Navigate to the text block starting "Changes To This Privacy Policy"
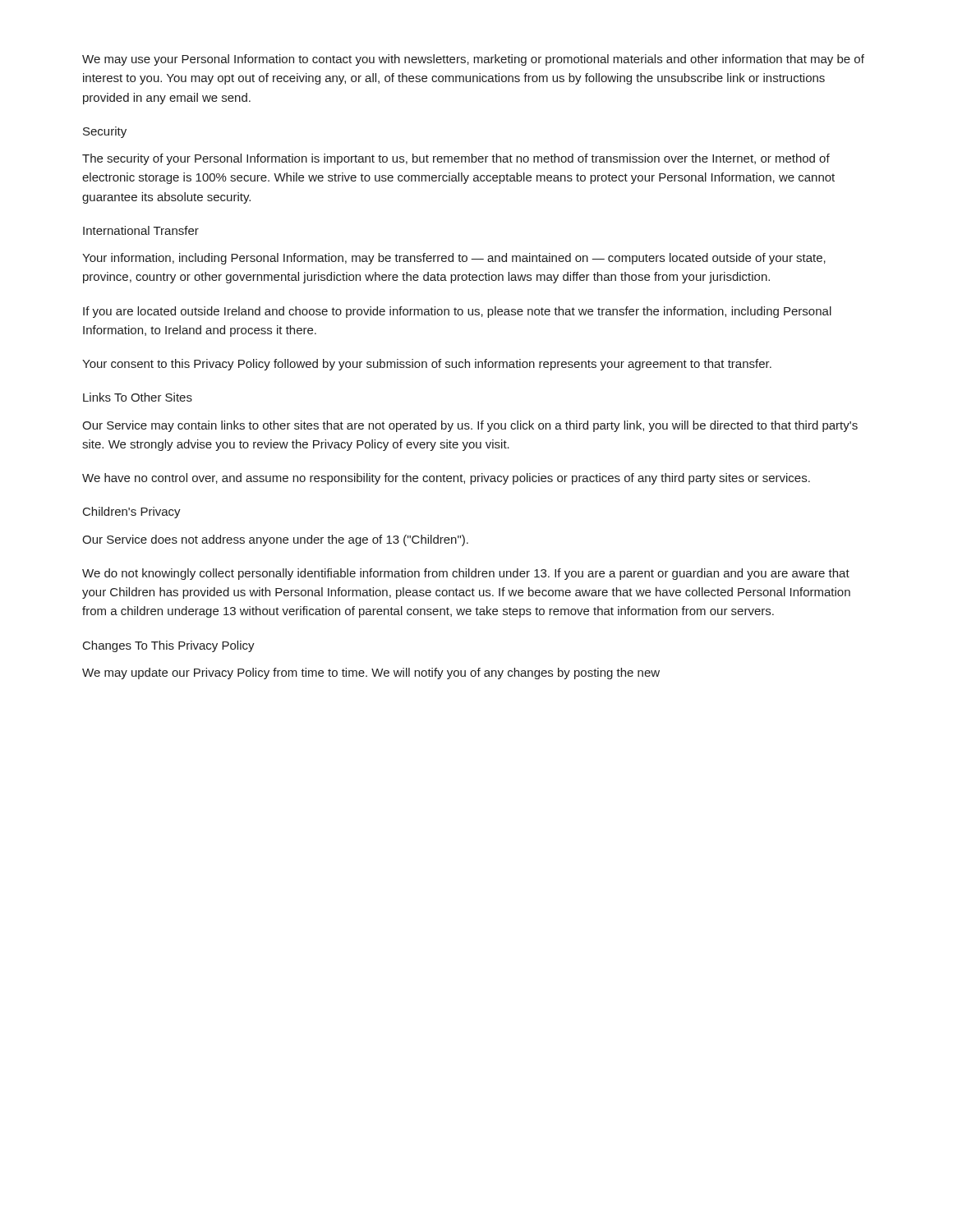Viewport: 953px width, 1232px height. click(x=169, y=646)
